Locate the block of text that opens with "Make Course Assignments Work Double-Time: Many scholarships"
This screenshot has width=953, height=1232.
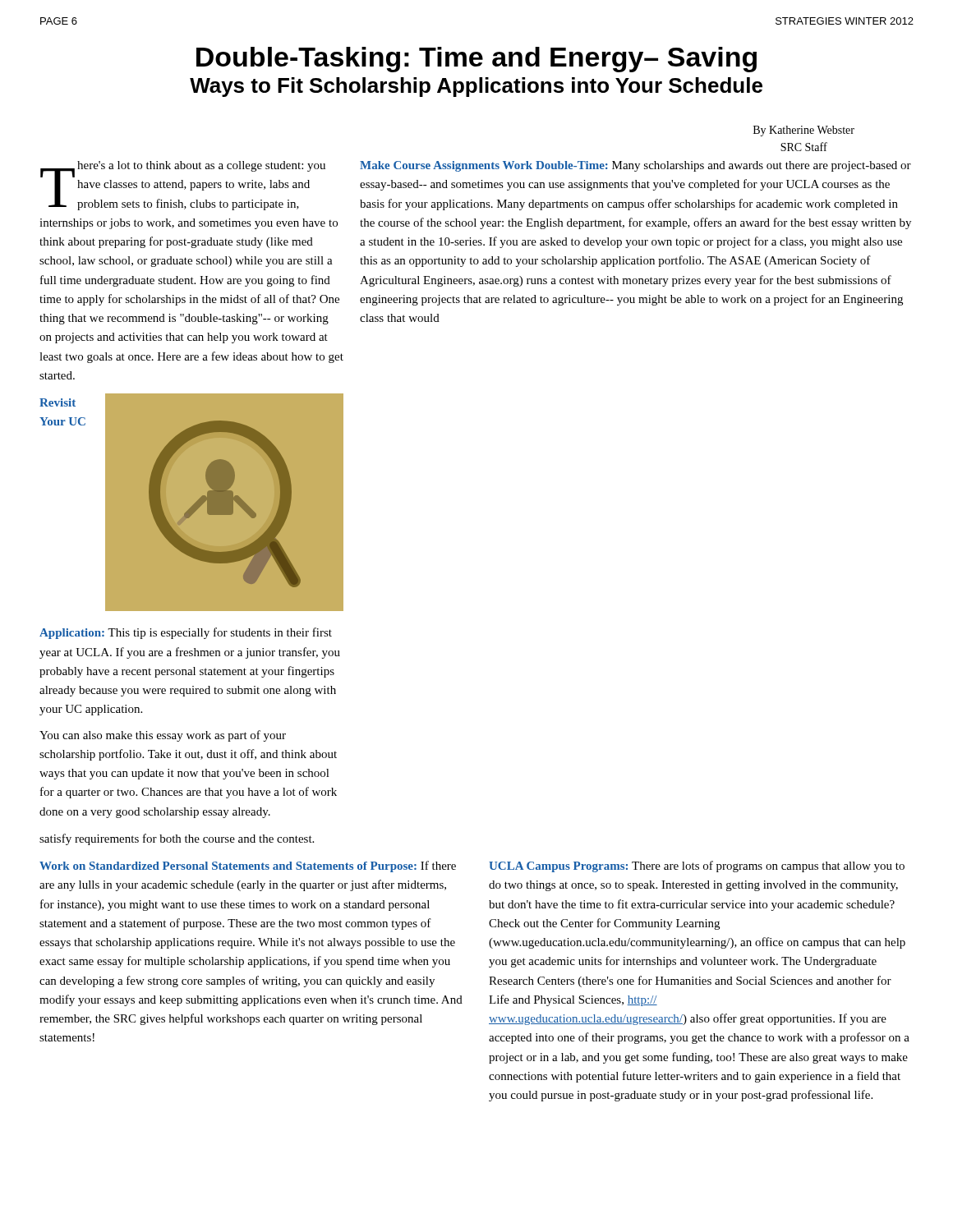click(637, 242)
